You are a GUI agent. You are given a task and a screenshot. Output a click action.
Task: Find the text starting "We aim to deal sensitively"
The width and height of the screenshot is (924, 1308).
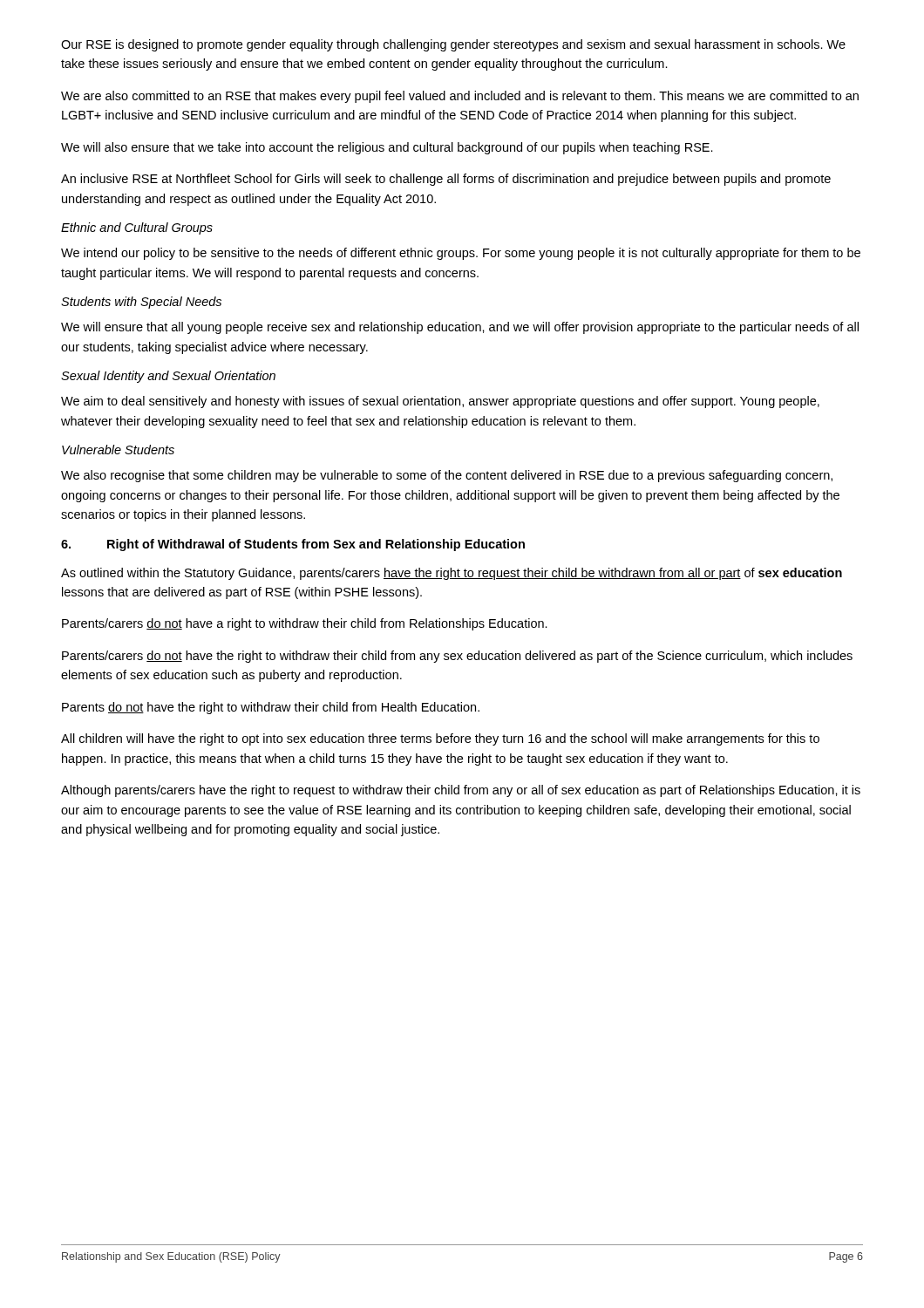pos(441,411)
